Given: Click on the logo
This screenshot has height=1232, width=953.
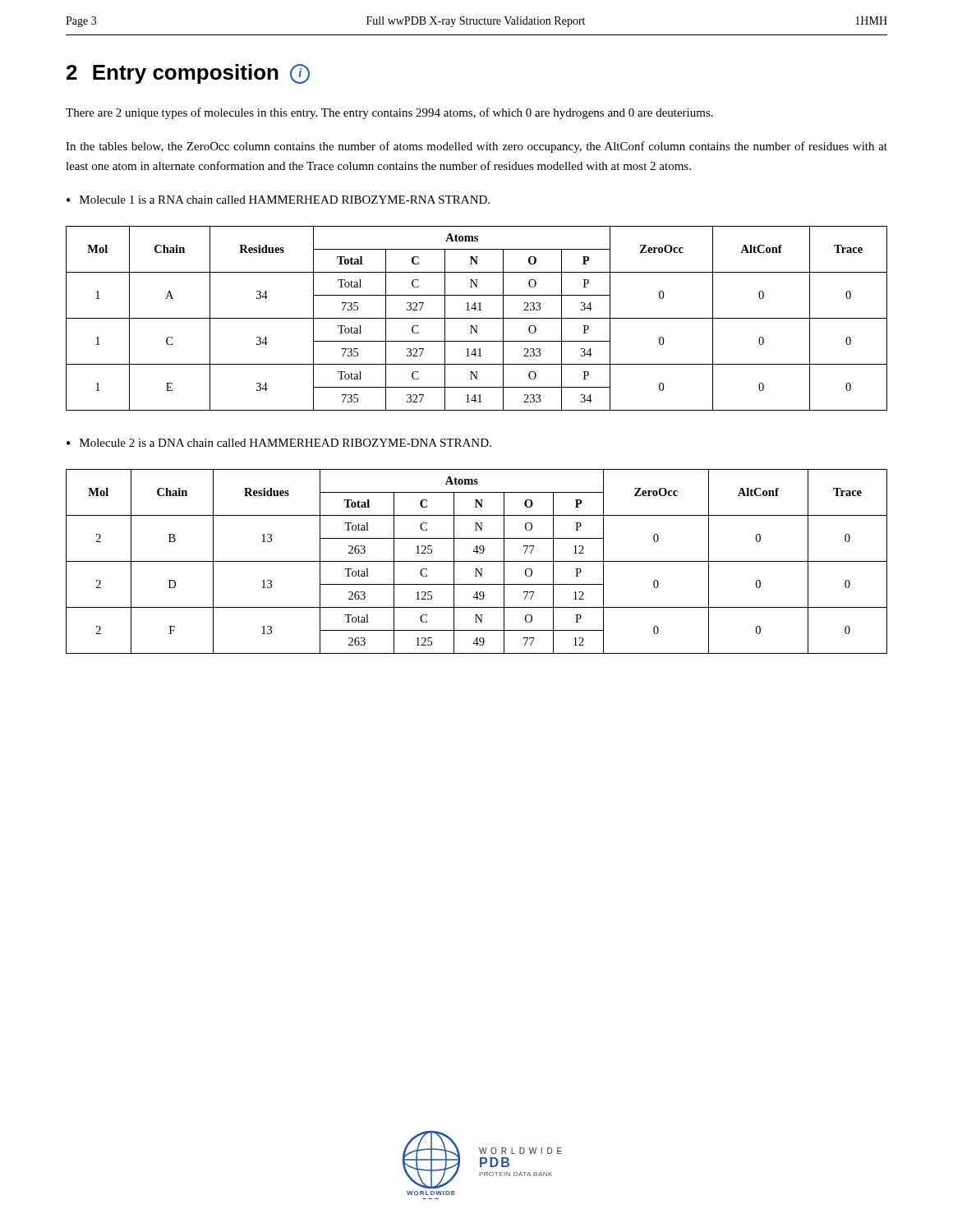Looking at the screenshot, I should [x=476, y=1162].
